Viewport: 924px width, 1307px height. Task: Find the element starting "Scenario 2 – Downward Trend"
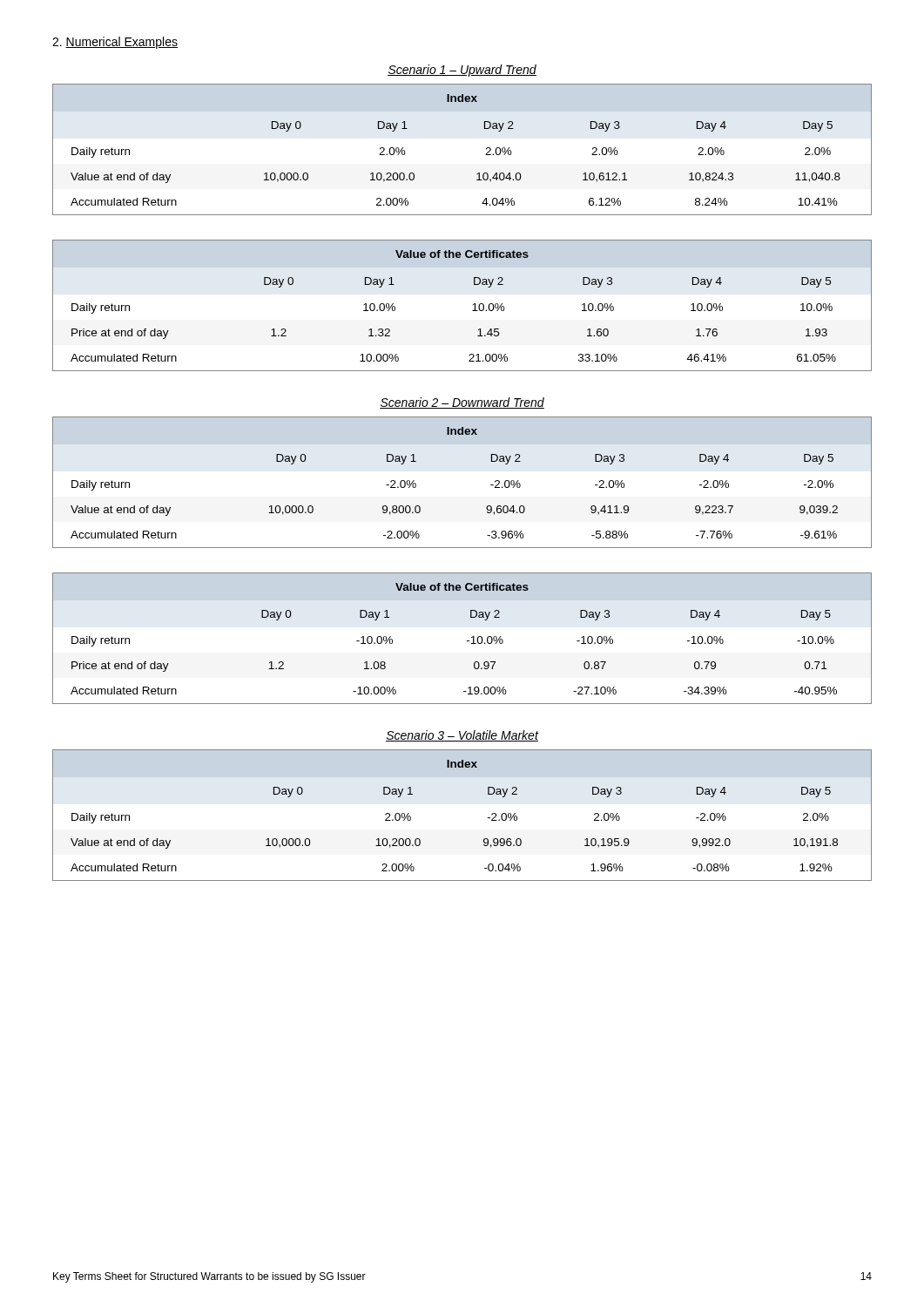462,403
